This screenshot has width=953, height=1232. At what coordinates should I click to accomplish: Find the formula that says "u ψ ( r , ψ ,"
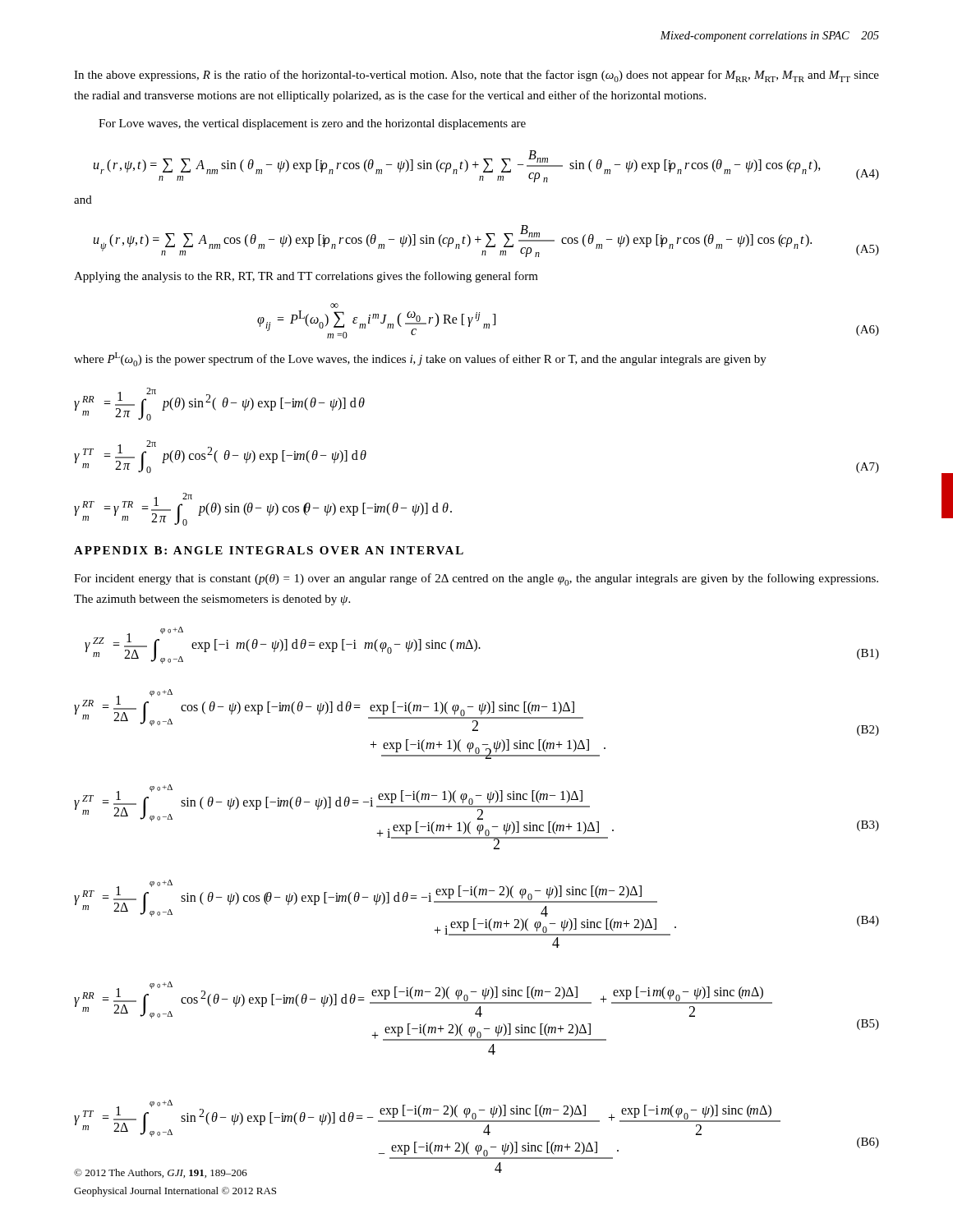[476, 238]
